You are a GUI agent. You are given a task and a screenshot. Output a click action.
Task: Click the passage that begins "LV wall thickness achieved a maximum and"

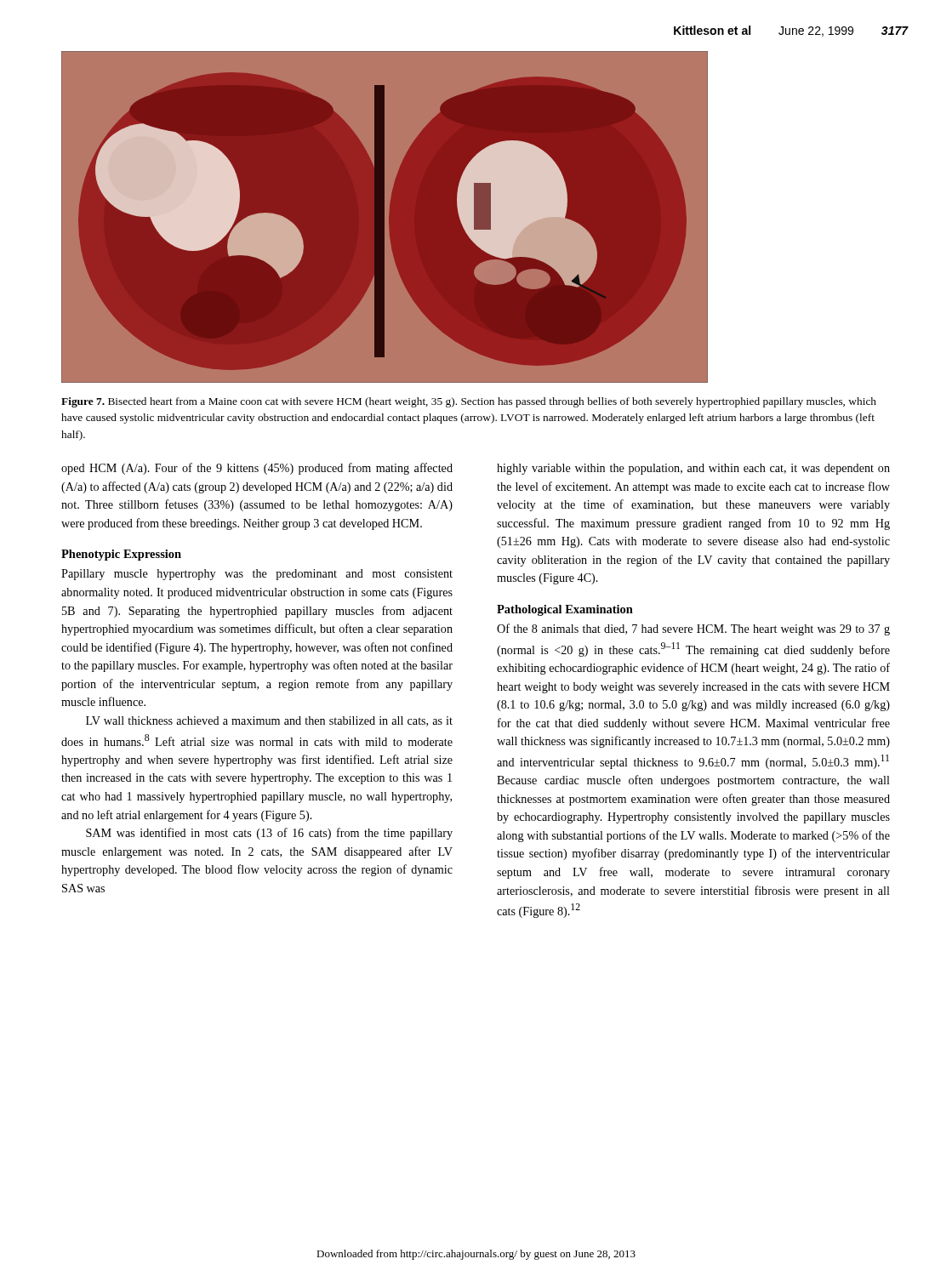(257, 768)
